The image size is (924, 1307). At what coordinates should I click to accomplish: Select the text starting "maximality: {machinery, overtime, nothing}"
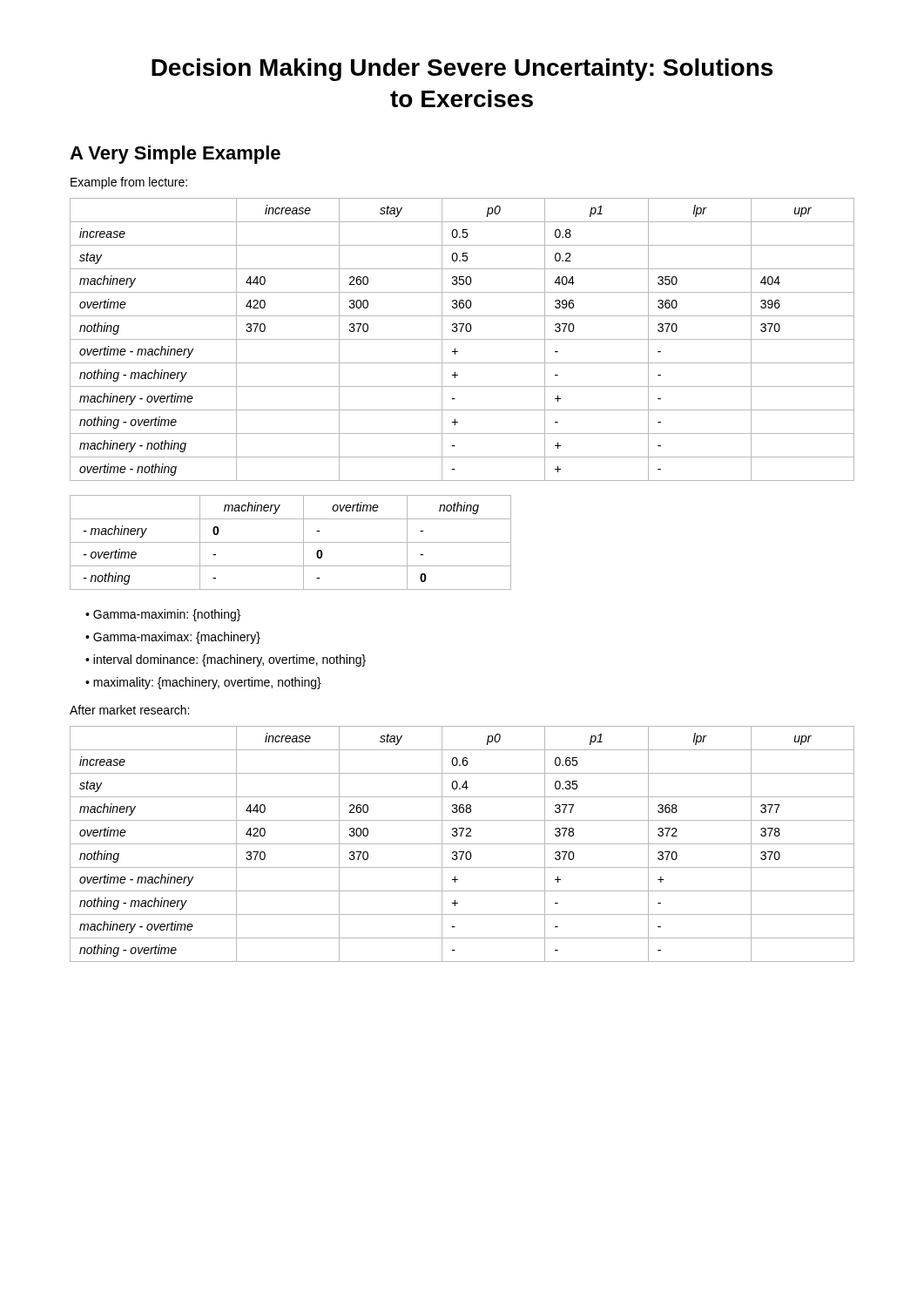pos(203,683)
